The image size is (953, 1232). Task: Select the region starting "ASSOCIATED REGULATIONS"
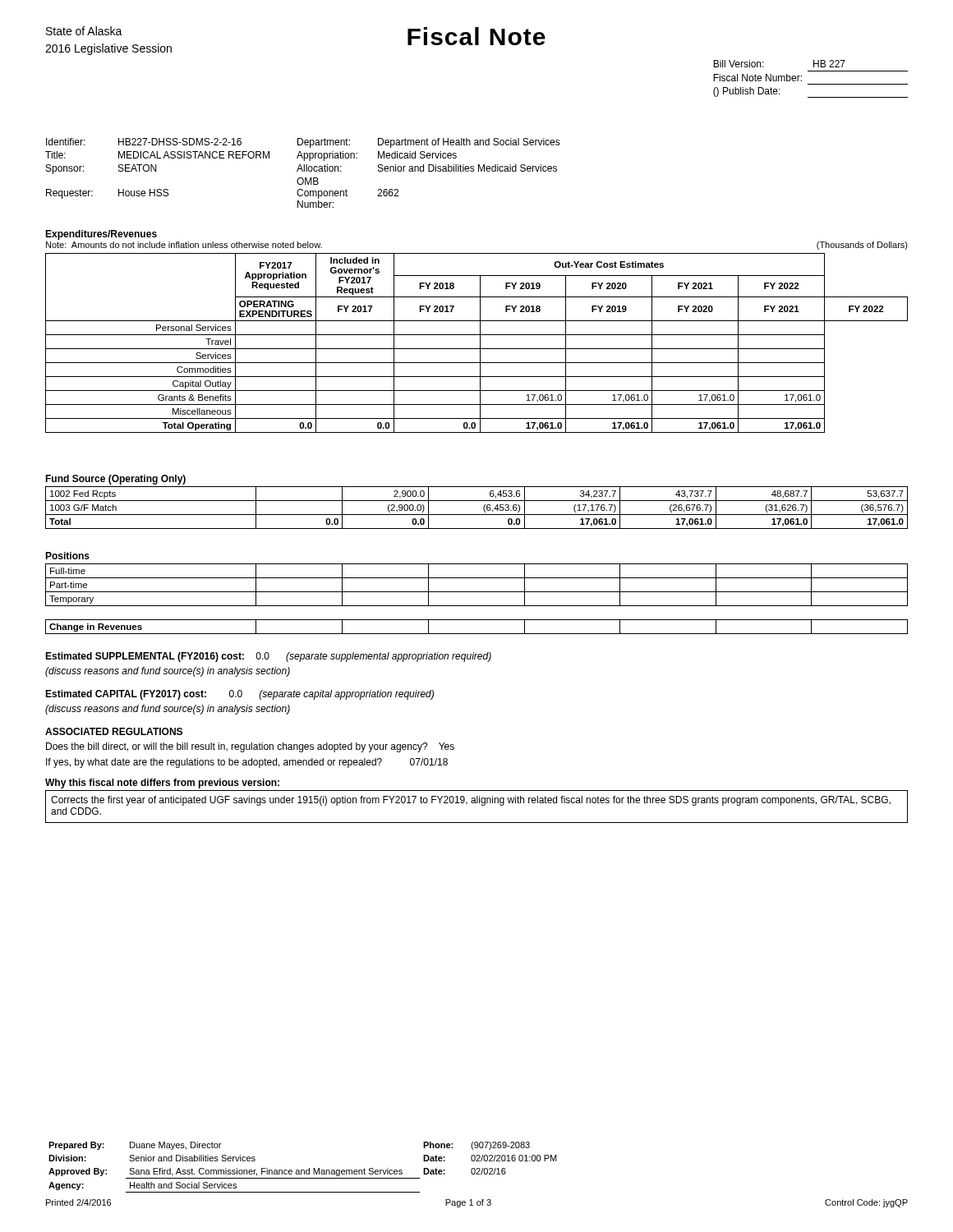[x=114, y=732]
